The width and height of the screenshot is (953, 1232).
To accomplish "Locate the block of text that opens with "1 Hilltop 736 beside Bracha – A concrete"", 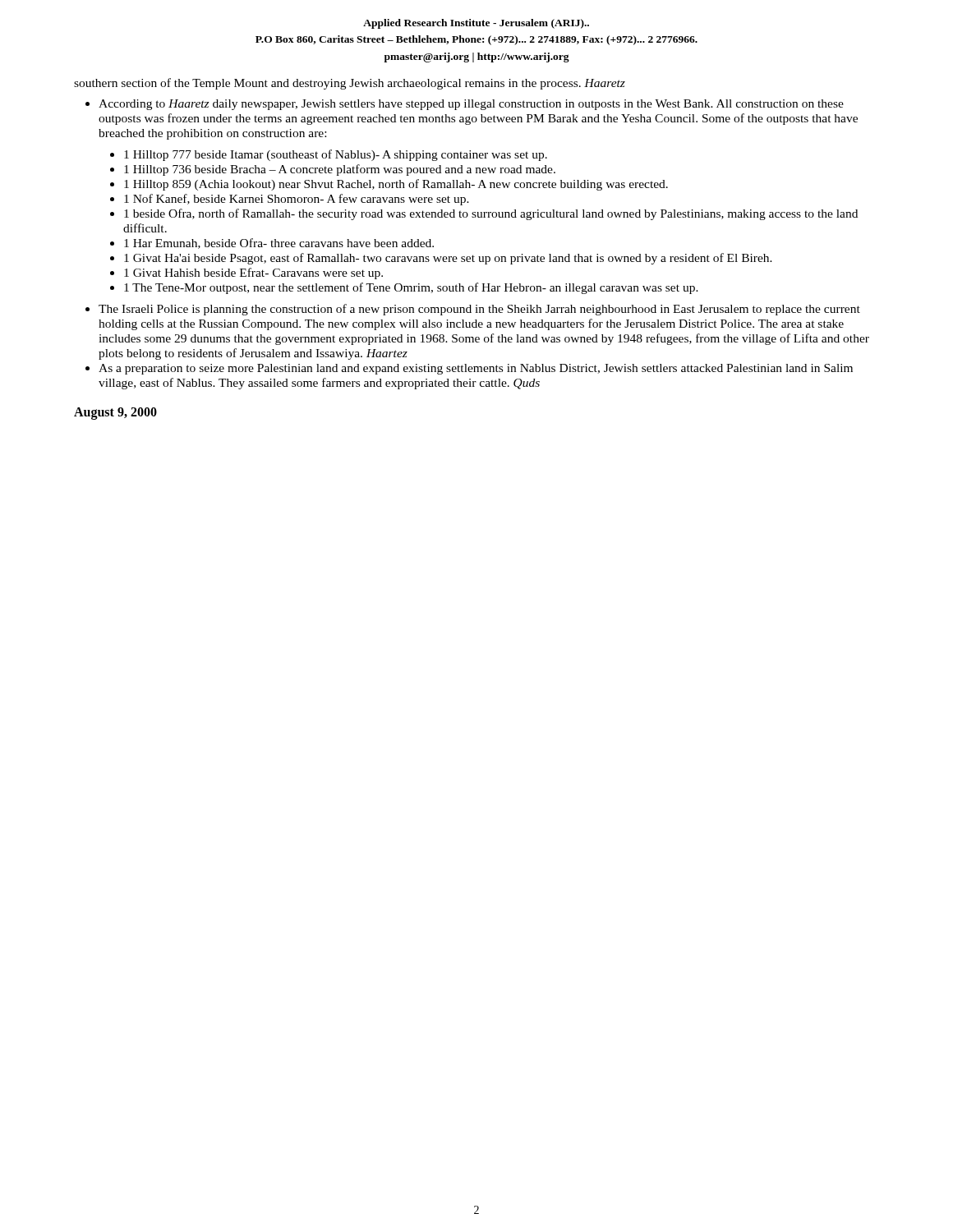I will tap(501, 169).
